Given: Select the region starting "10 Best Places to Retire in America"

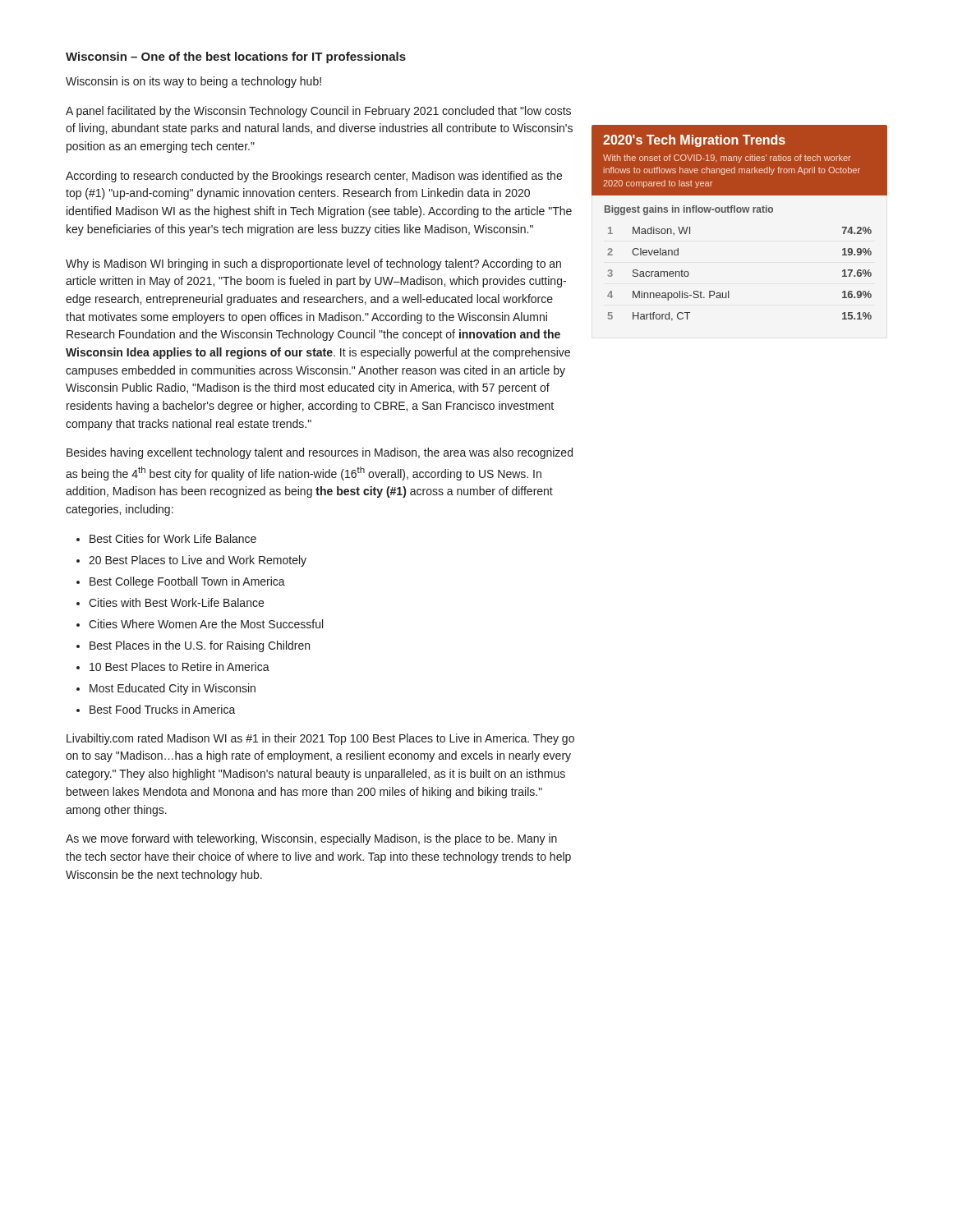Looking at the screenshot, I should pos(179,667).
